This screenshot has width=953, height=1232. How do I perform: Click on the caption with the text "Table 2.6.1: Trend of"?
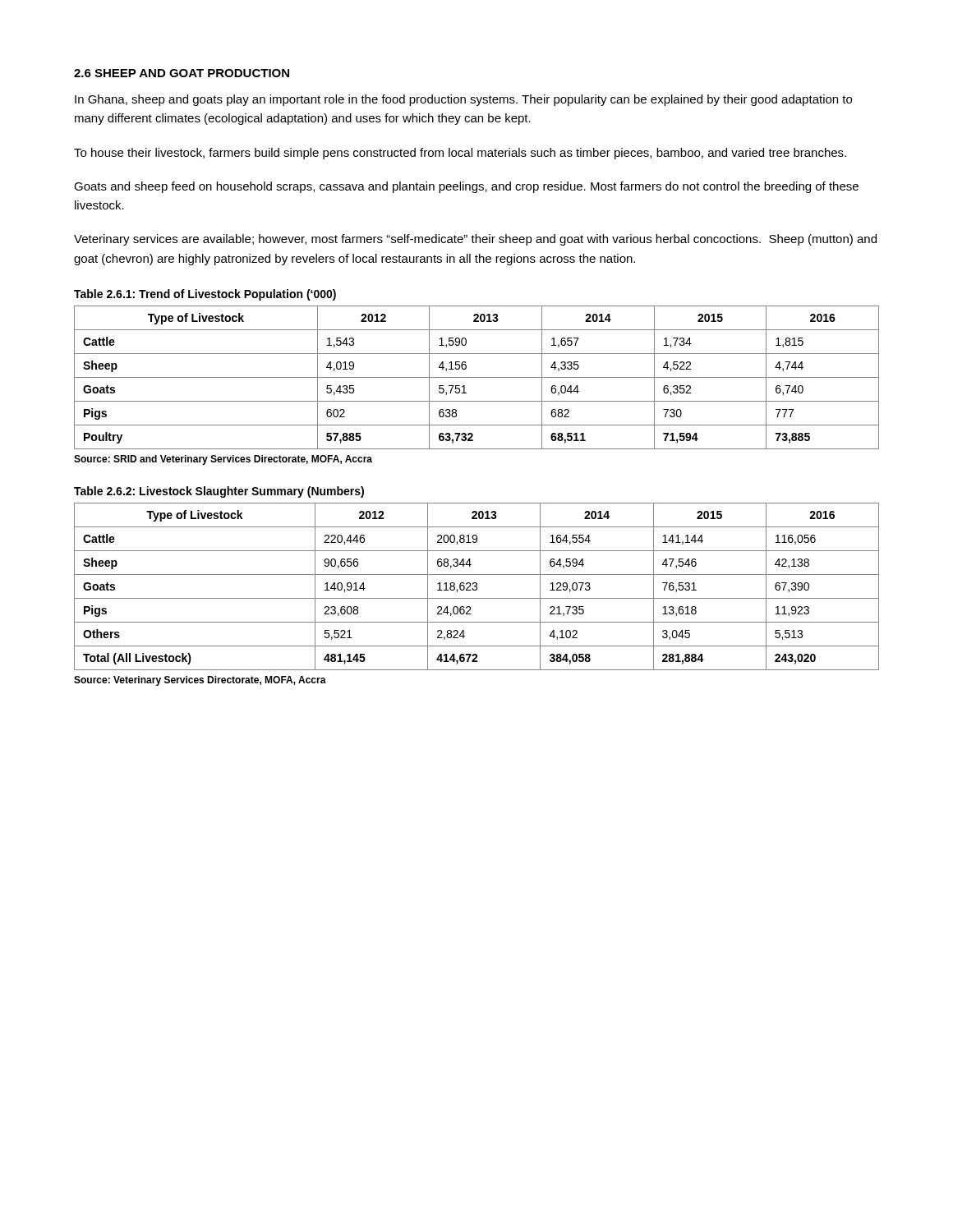pos(205,294)
